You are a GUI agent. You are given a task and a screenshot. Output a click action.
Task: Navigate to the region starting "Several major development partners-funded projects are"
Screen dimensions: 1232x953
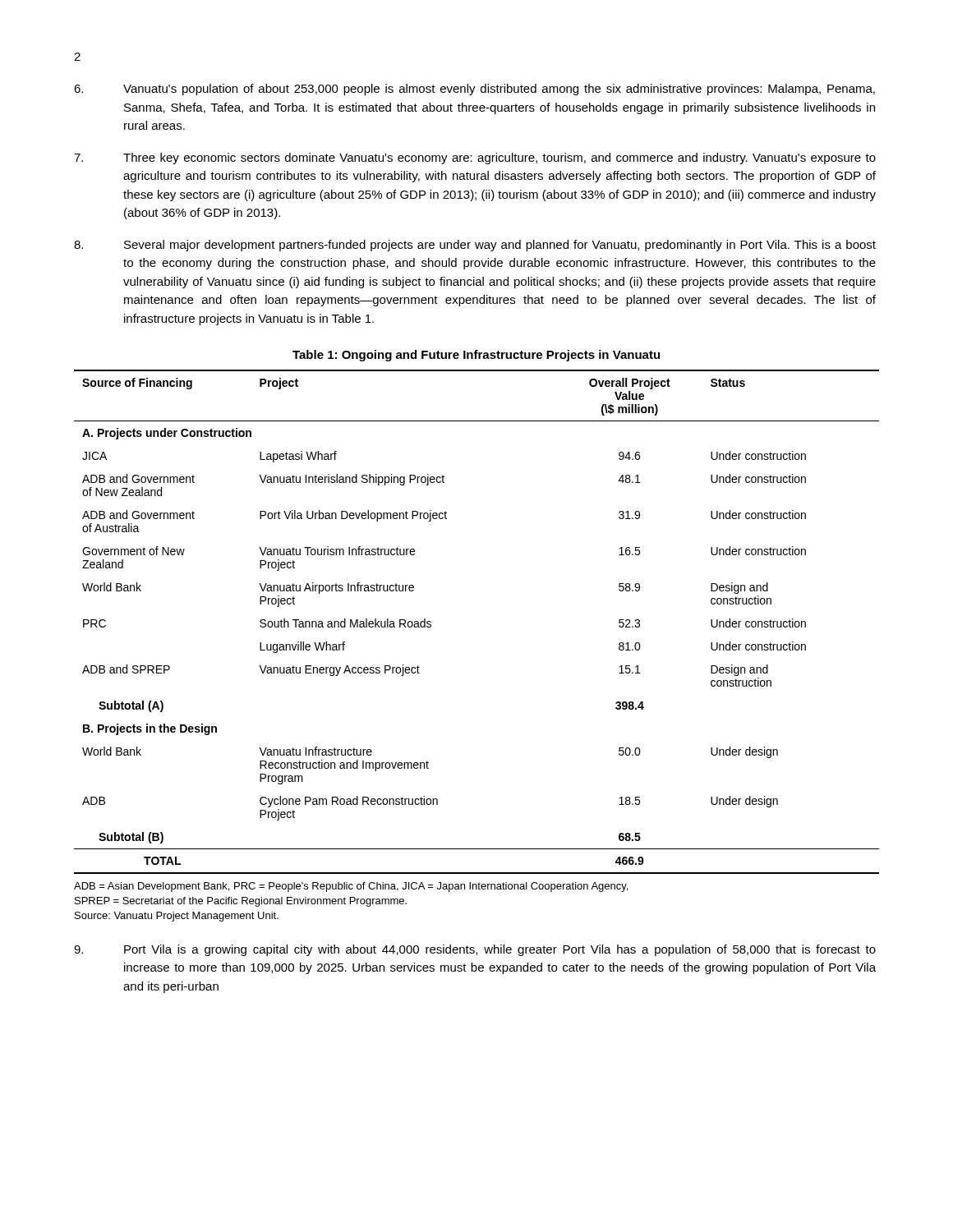pyautogui.click(x=475, y=282)
